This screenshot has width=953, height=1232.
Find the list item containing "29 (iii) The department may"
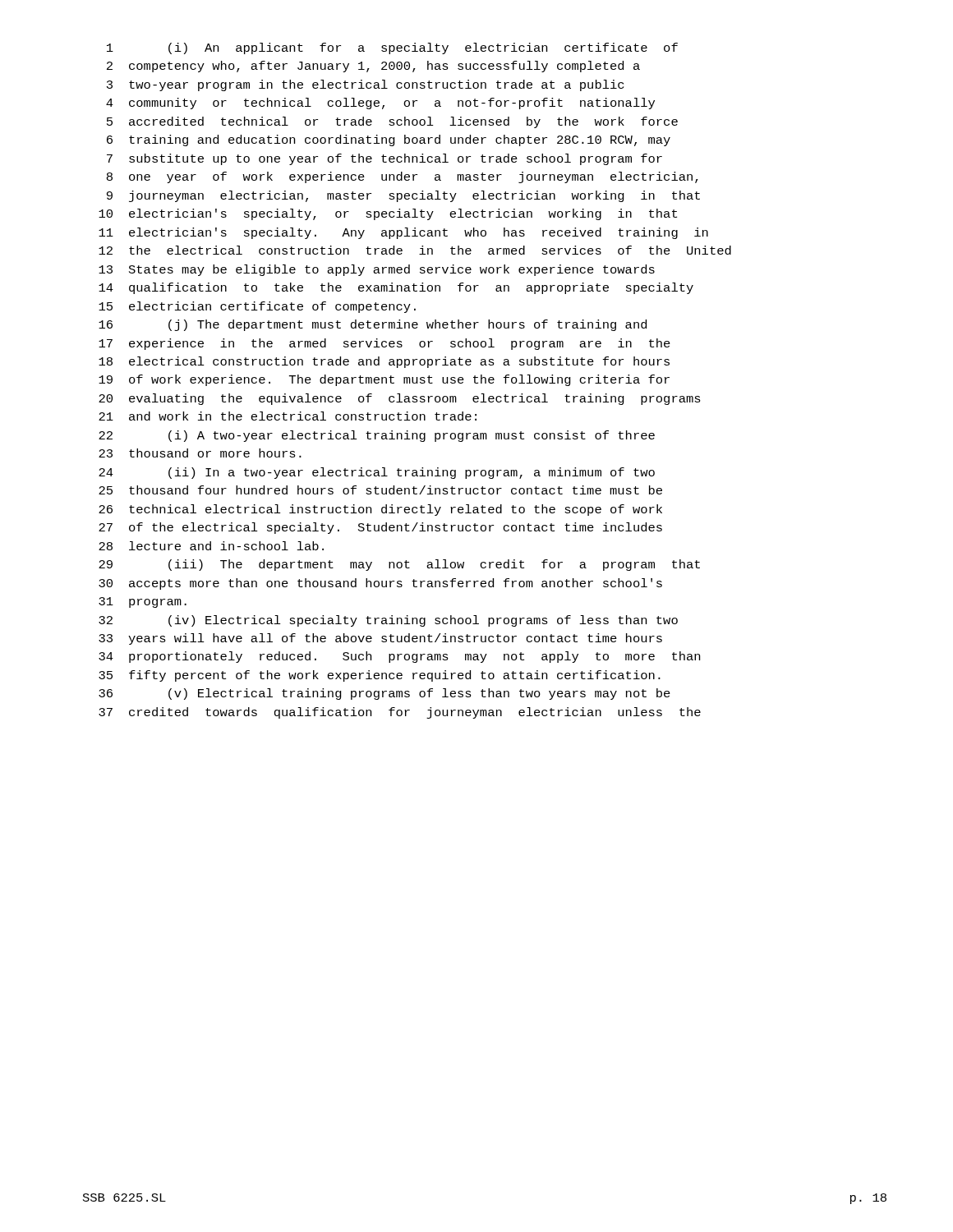coord(485,584)
